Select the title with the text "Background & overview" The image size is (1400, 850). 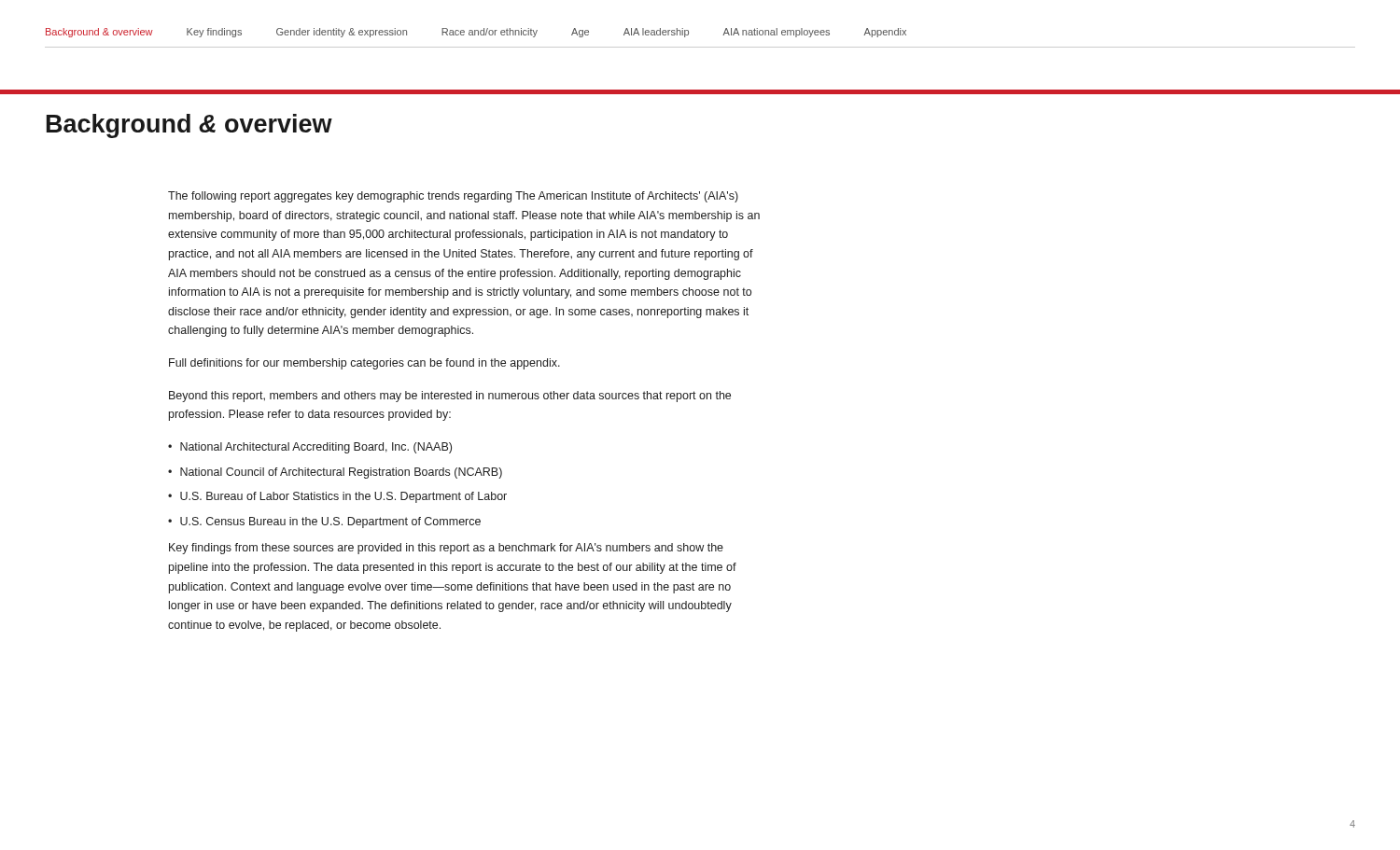(x=188, y=124)
